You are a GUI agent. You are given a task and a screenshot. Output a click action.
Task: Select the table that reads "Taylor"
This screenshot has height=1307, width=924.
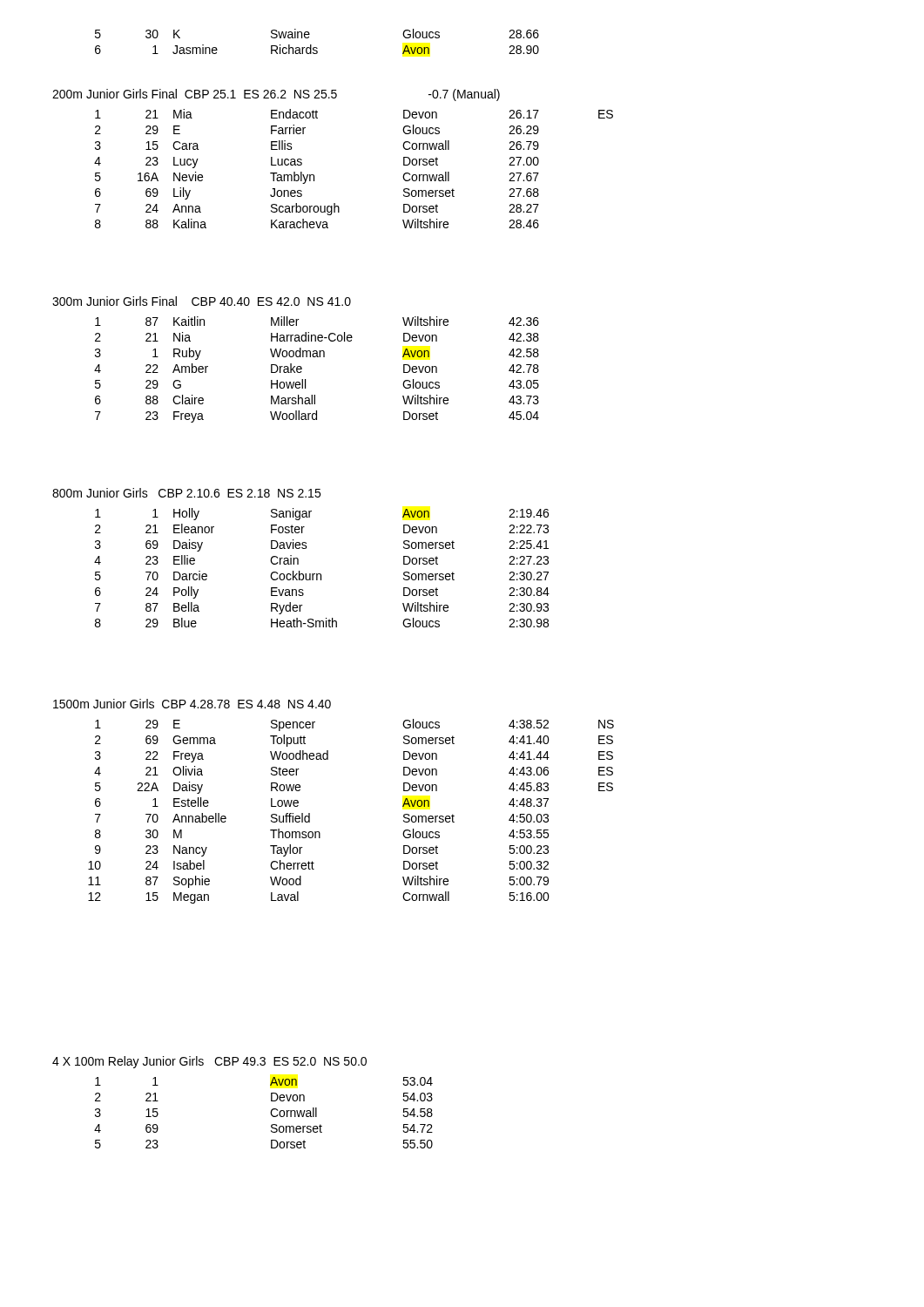tap(345, 810)
